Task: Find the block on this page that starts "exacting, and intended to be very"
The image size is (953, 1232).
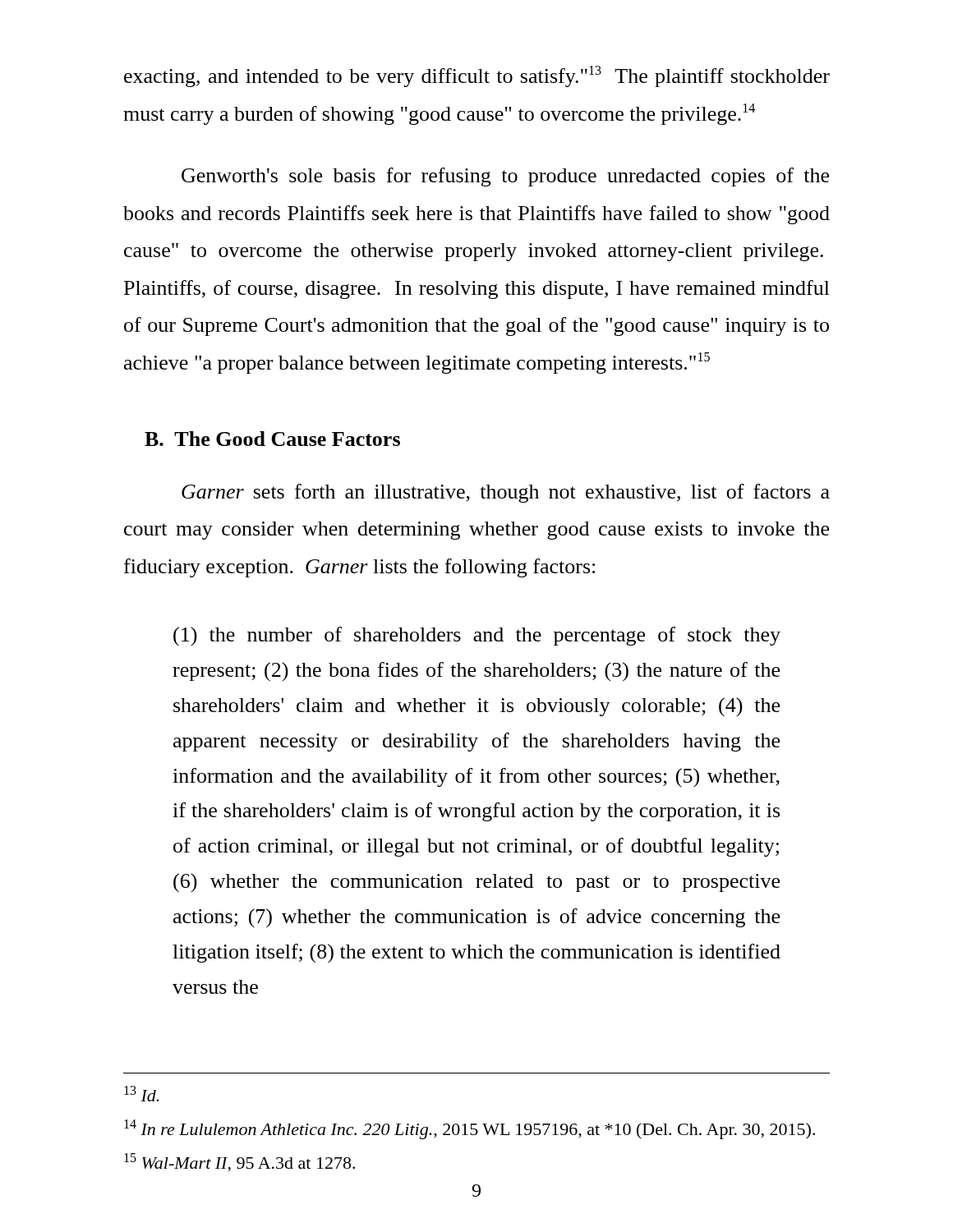Action: point(476,94)
